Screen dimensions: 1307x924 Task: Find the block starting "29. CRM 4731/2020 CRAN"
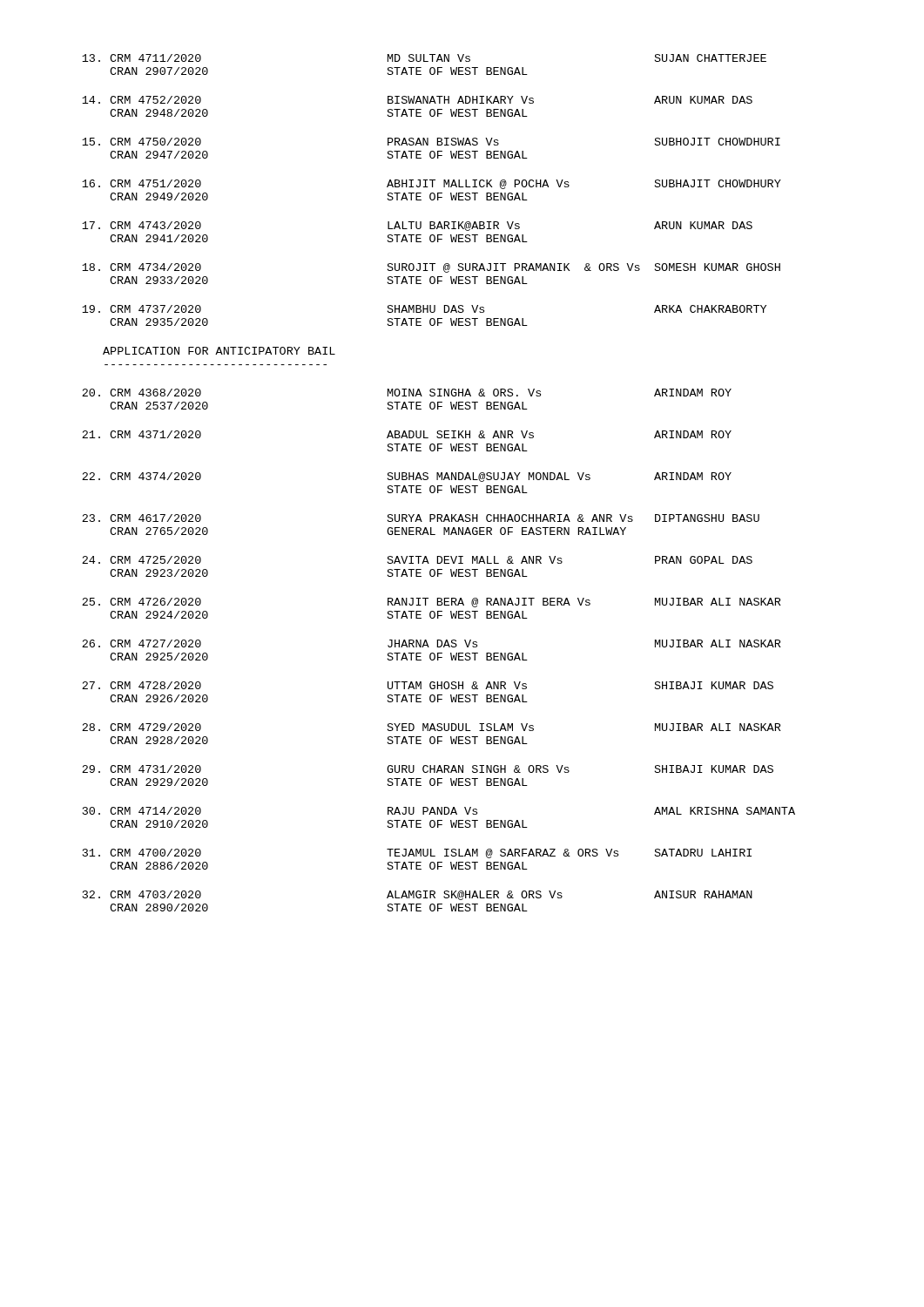(x=466, y=776)
